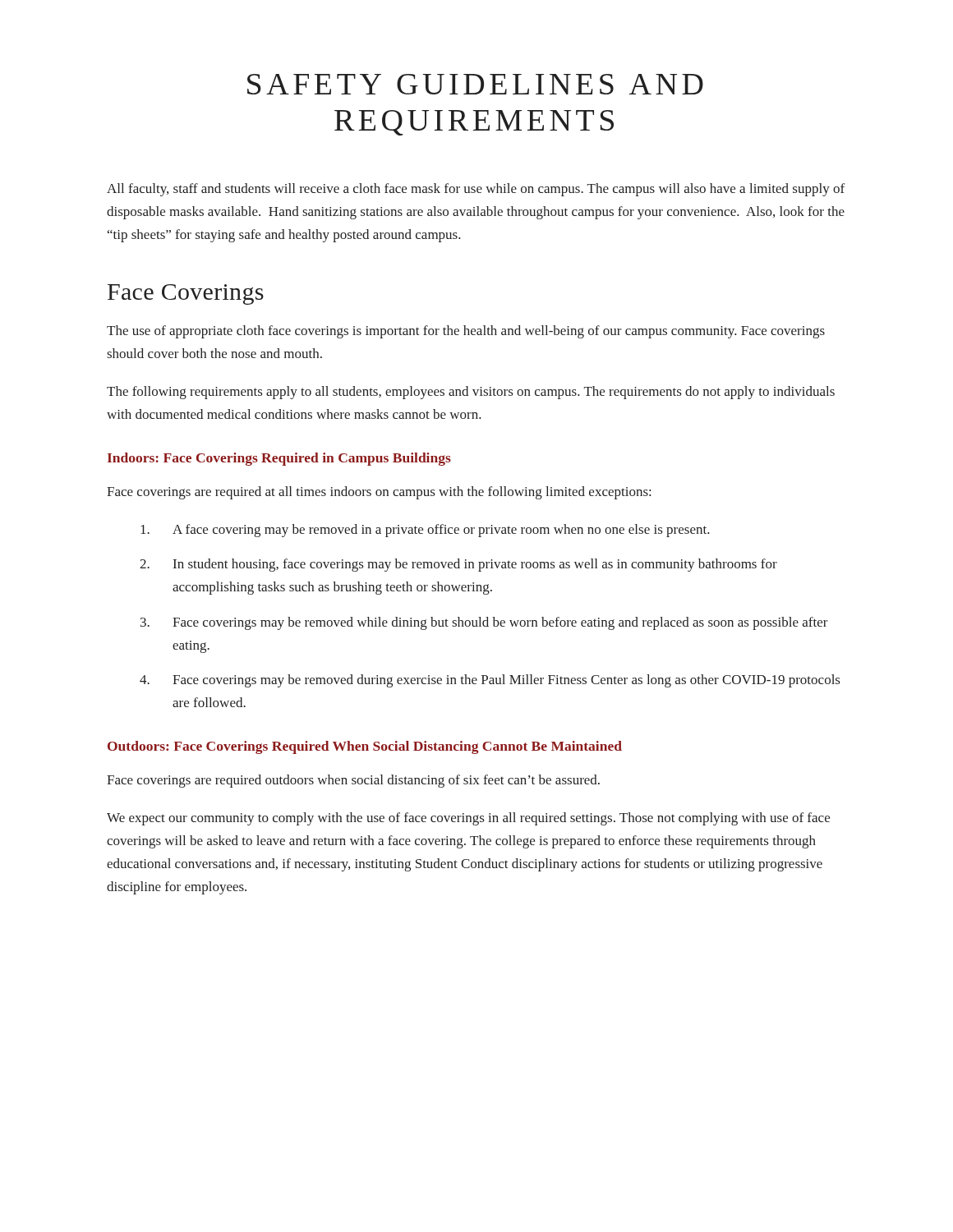Screen dimensions: 1232x953
Task: Click on the passage starting "We expect our community to"
Action: click(476, 852)
